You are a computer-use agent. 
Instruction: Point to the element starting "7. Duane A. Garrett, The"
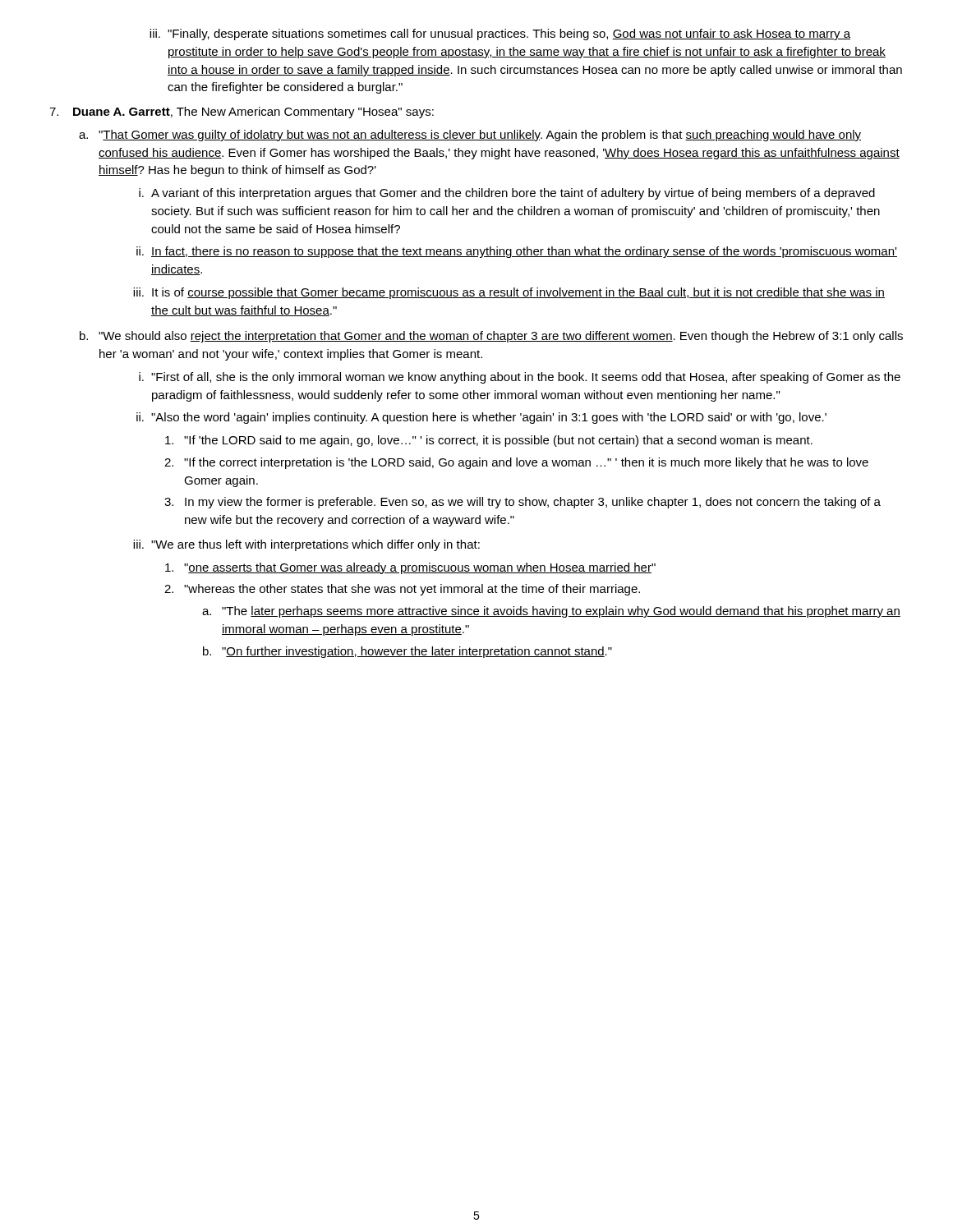pos(242,112)
